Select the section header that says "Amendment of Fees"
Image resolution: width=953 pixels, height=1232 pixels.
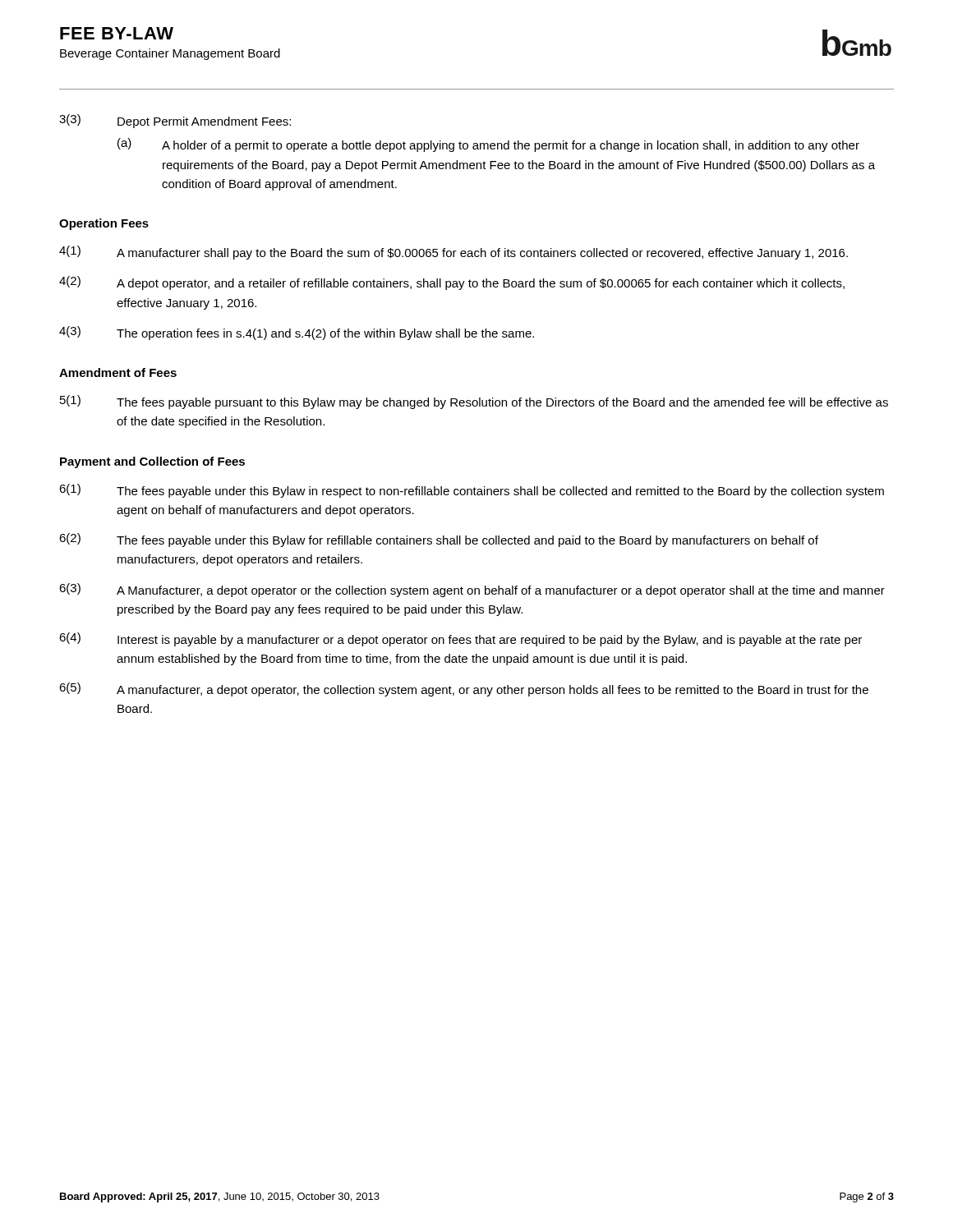point(118,372)
